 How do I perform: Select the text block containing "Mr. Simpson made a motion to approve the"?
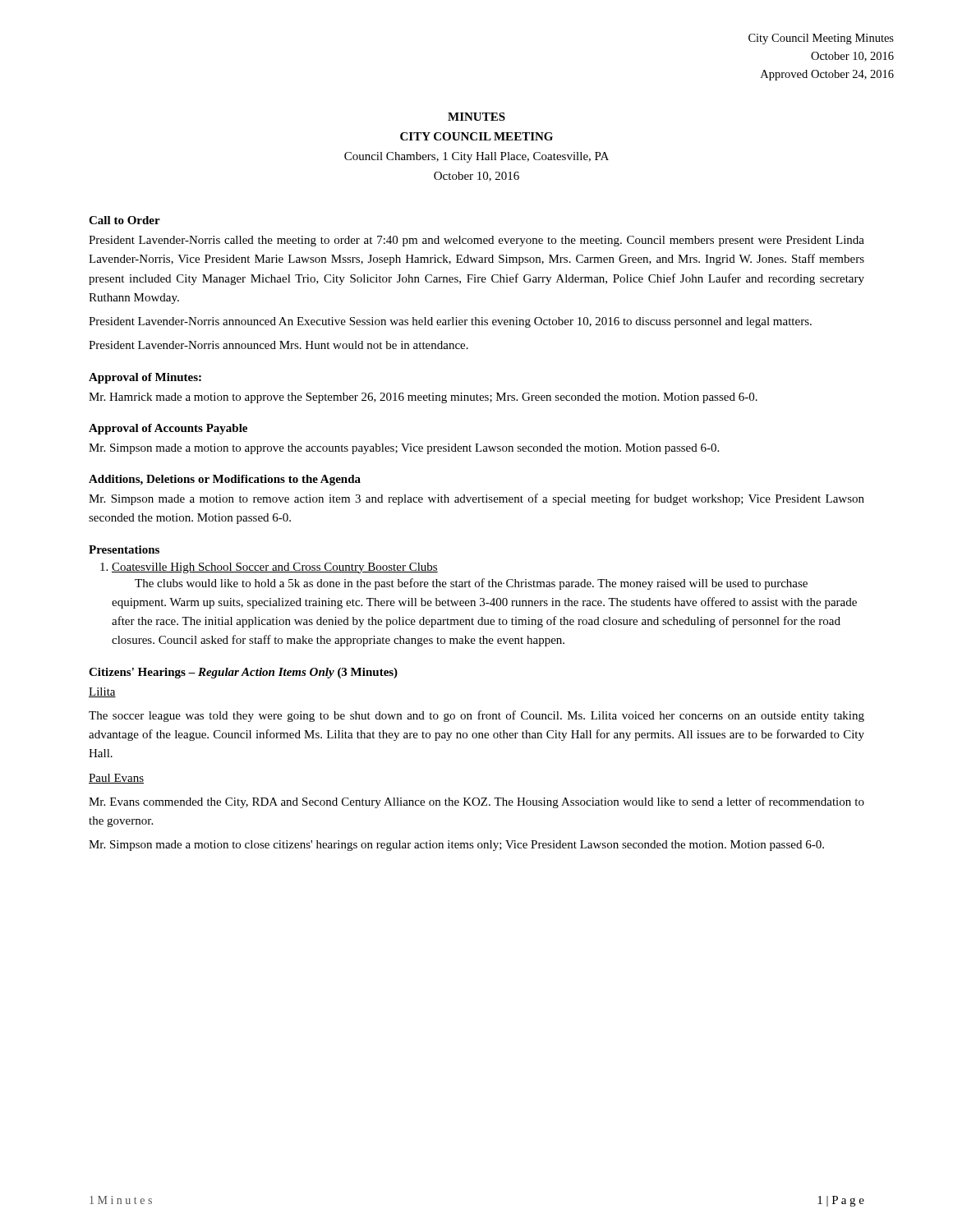click(476, 448)
